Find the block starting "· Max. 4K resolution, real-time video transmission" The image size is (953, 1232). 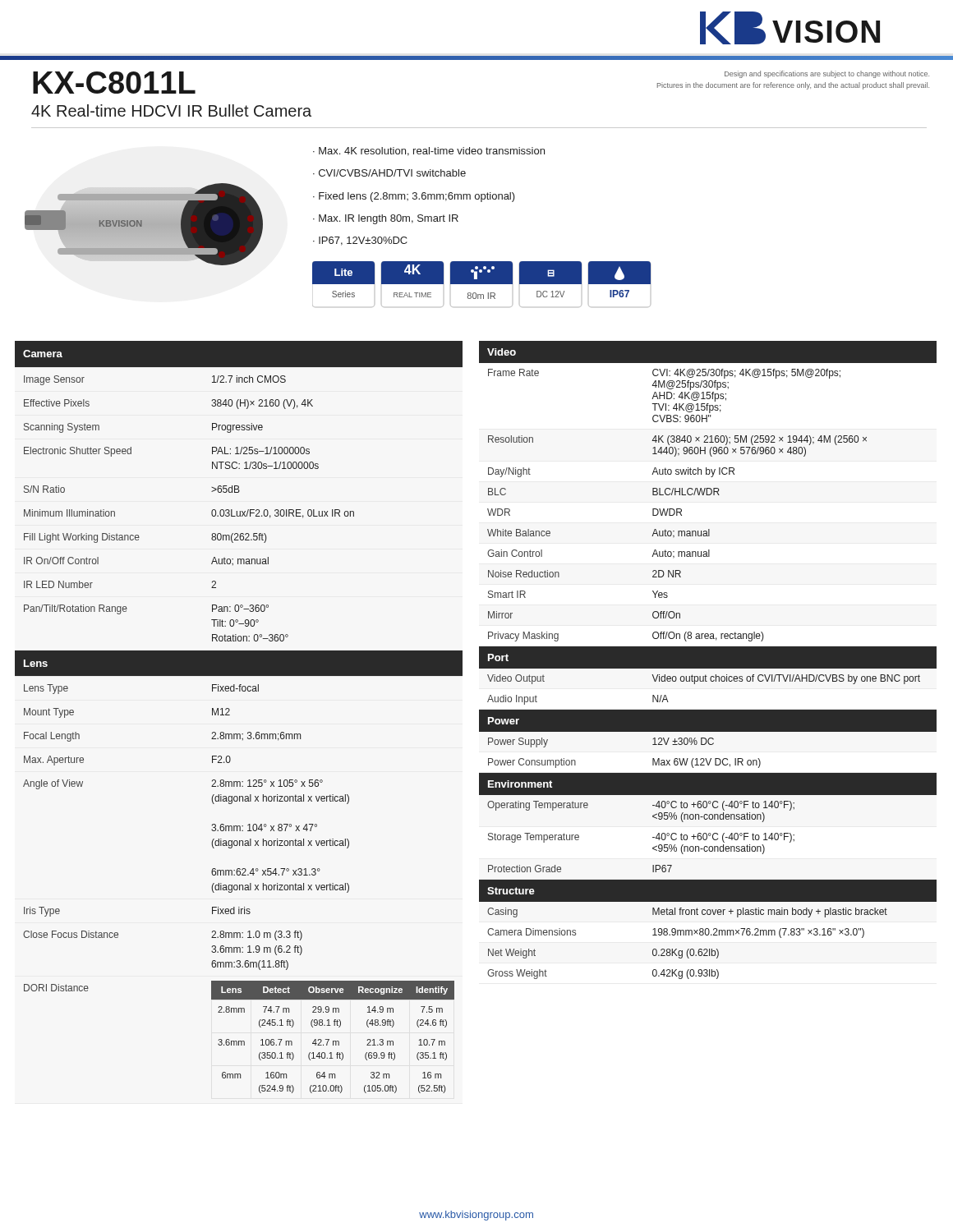click(429, 151)
